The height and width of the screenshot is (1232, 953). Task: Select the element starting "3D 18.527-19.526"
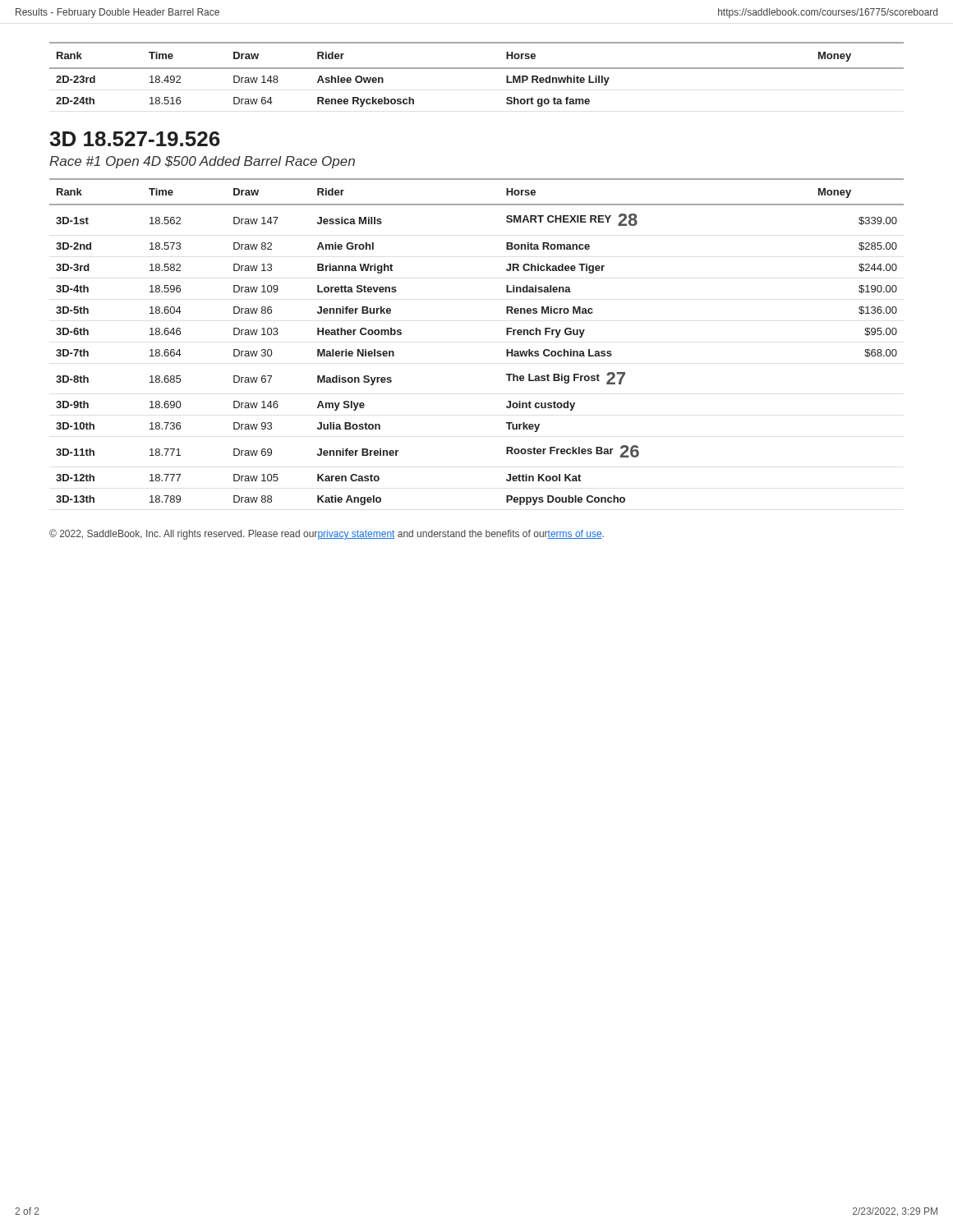click(135, 139)
